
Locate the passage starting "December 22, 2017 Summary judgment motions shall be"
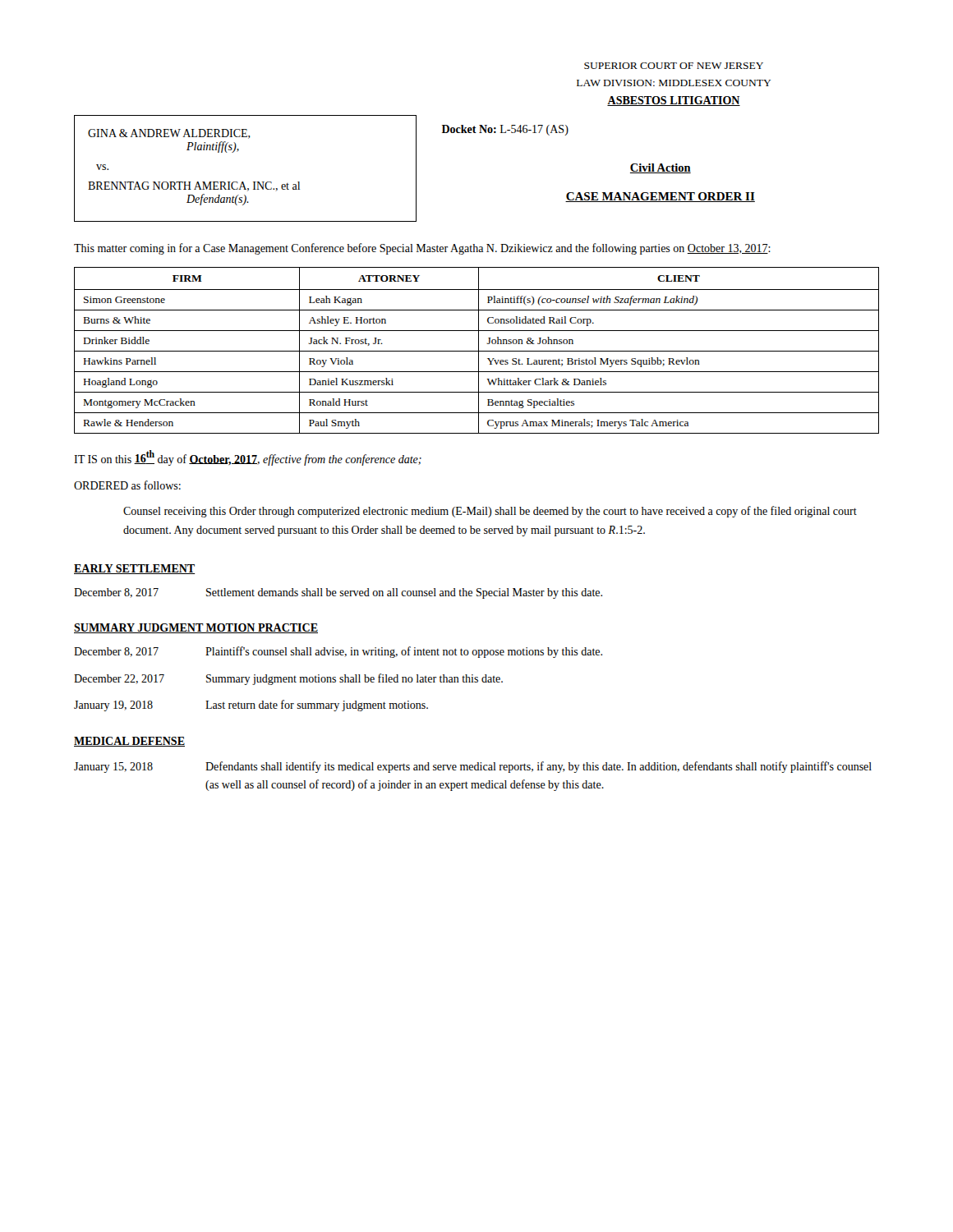476,679
